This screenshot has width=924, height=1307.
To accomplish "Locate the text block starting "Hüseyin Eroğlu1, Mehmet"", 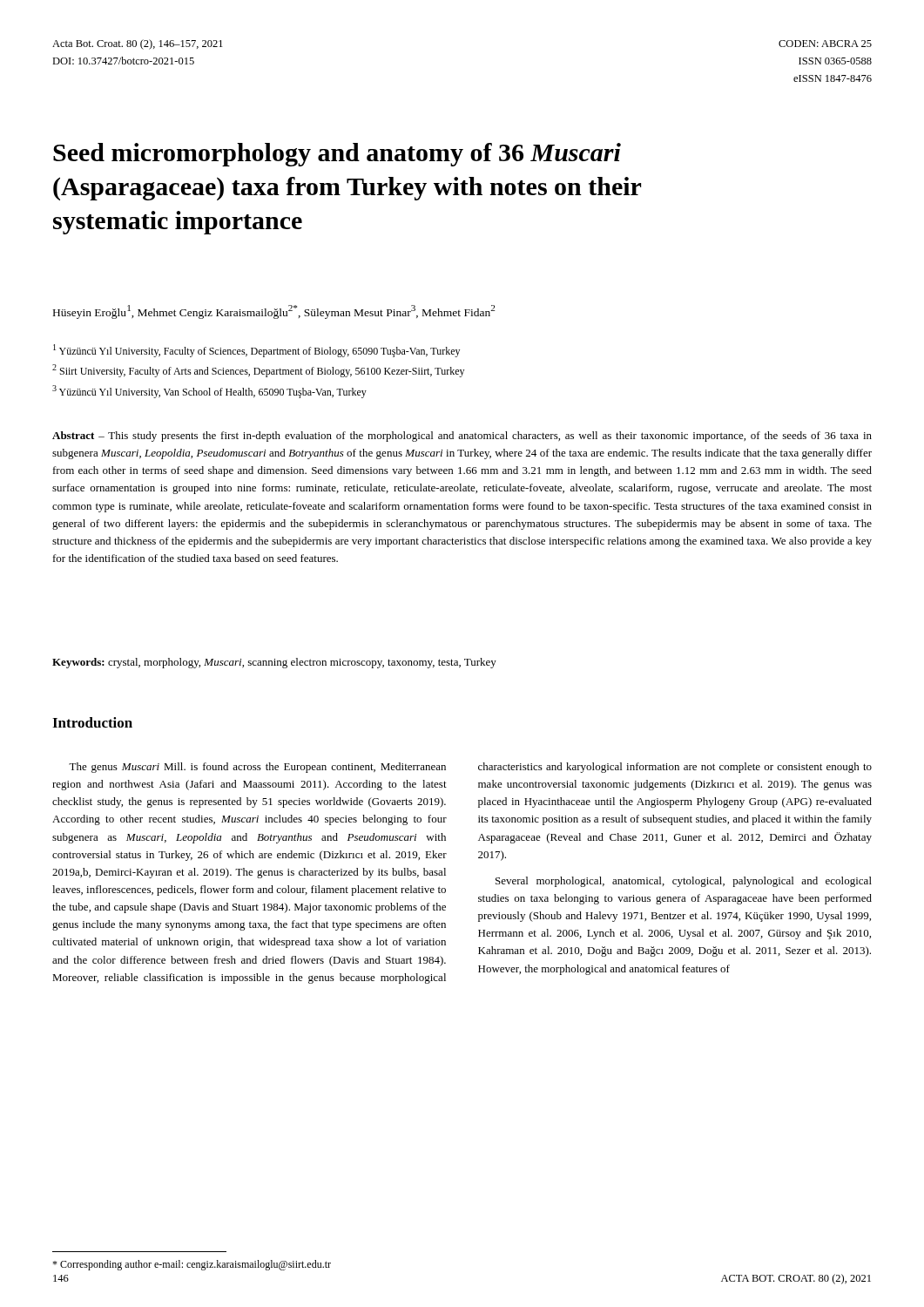I will tap(274, 310).
